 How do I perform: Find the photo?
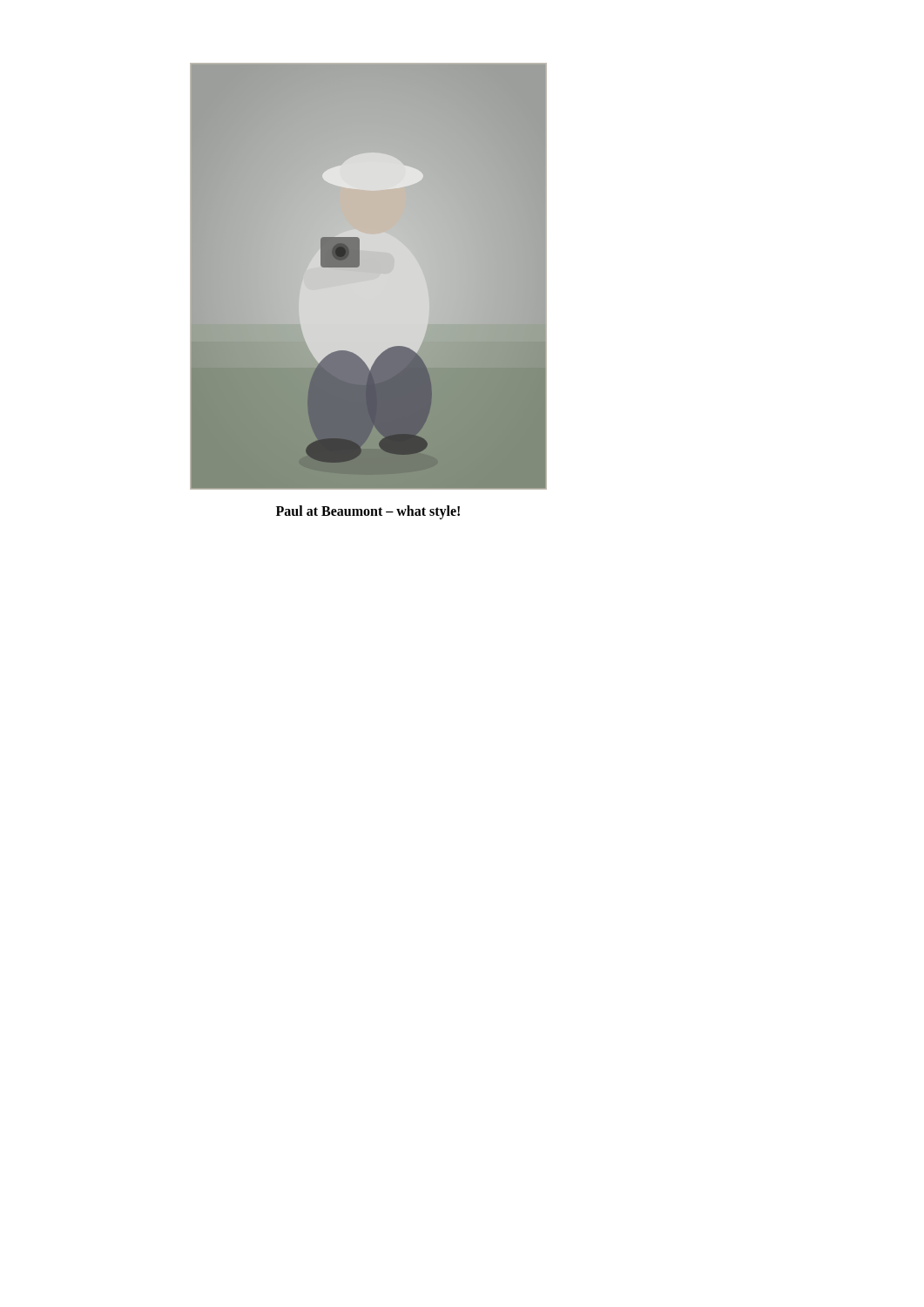point(368,276)
